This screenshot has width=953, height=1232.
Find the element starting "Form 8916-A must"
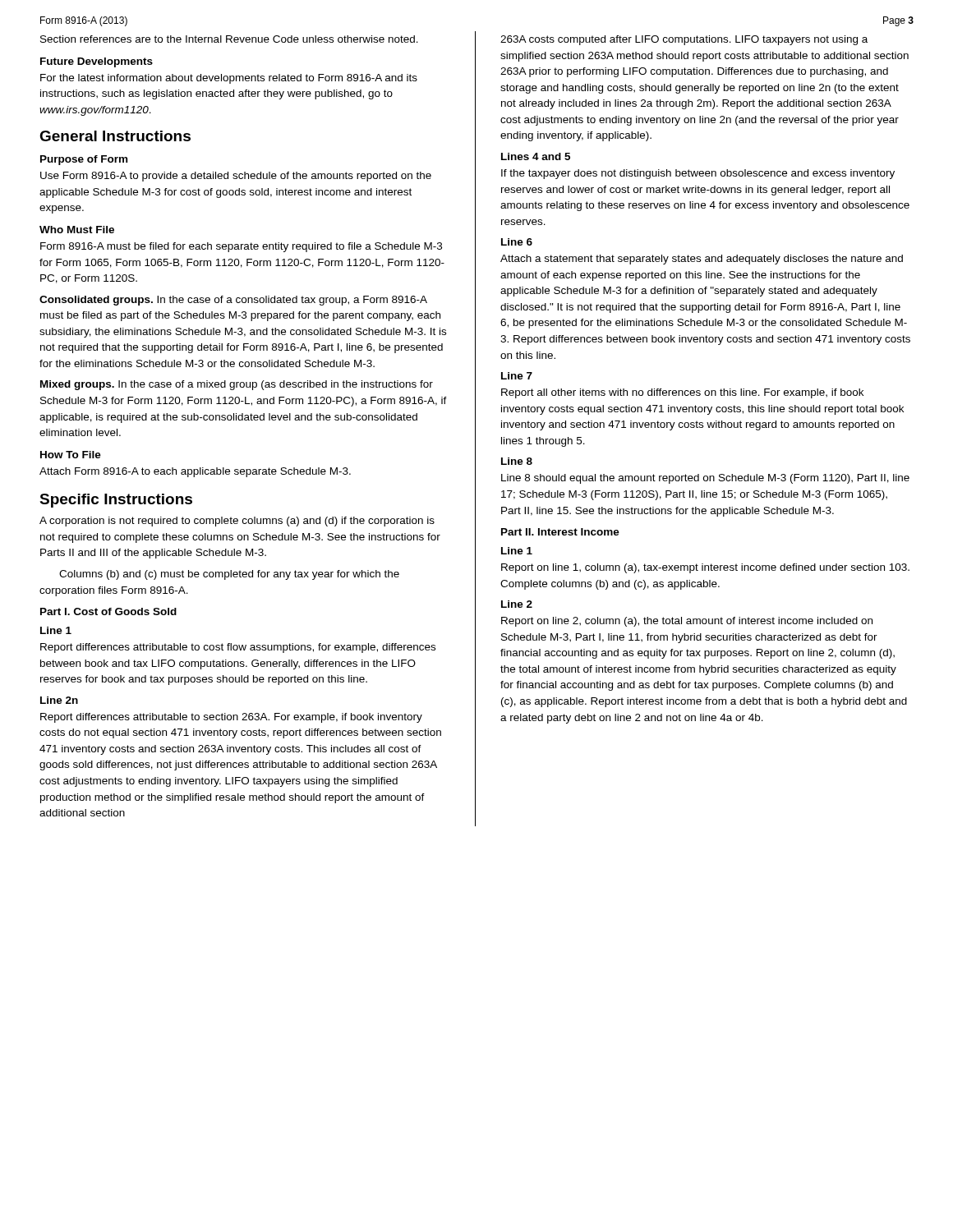245,339
